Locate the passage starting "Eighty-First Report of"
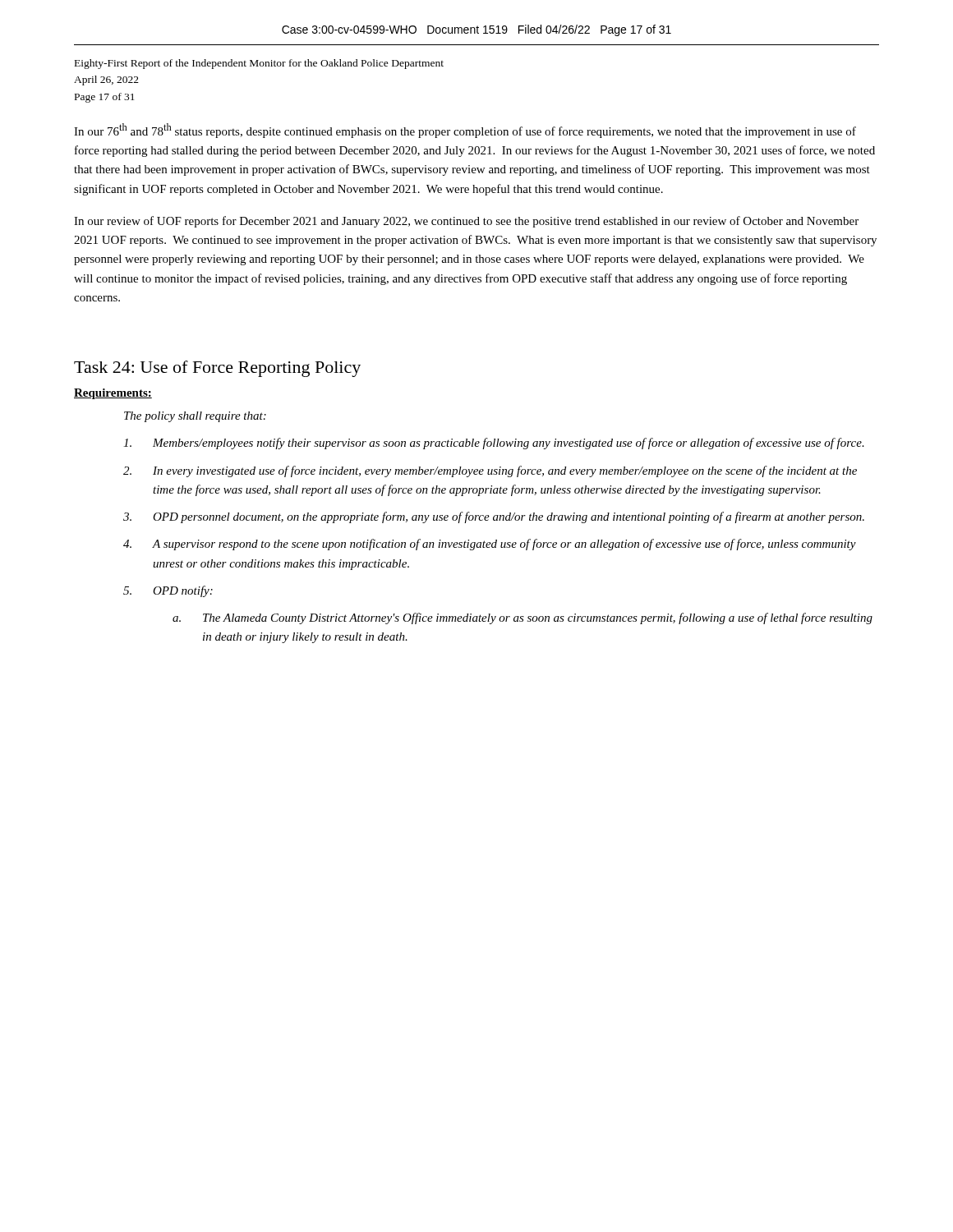 [259, 64]
